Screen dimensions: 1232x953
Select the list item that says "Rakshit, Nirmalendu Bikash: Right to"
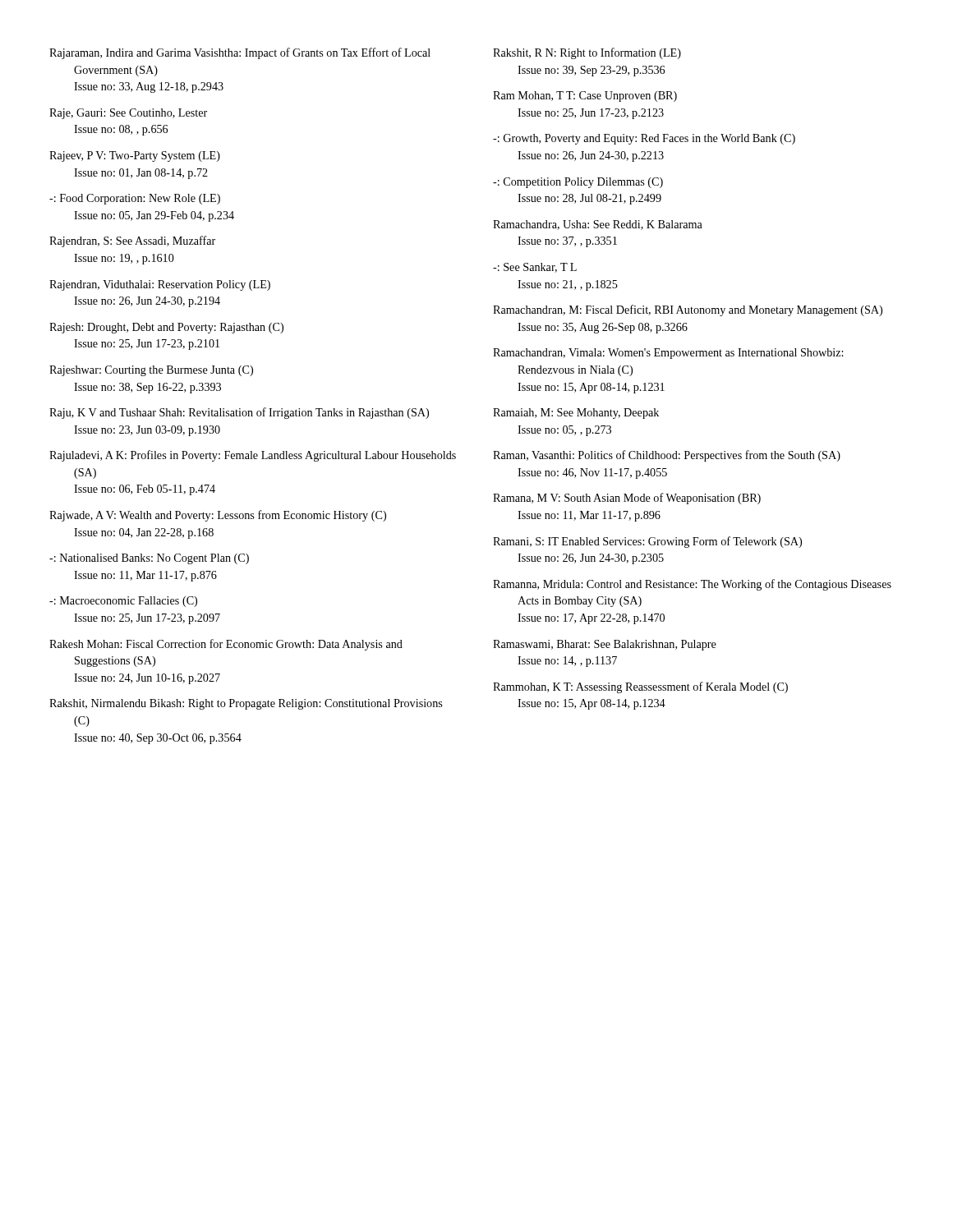click(x=246, y=704)
